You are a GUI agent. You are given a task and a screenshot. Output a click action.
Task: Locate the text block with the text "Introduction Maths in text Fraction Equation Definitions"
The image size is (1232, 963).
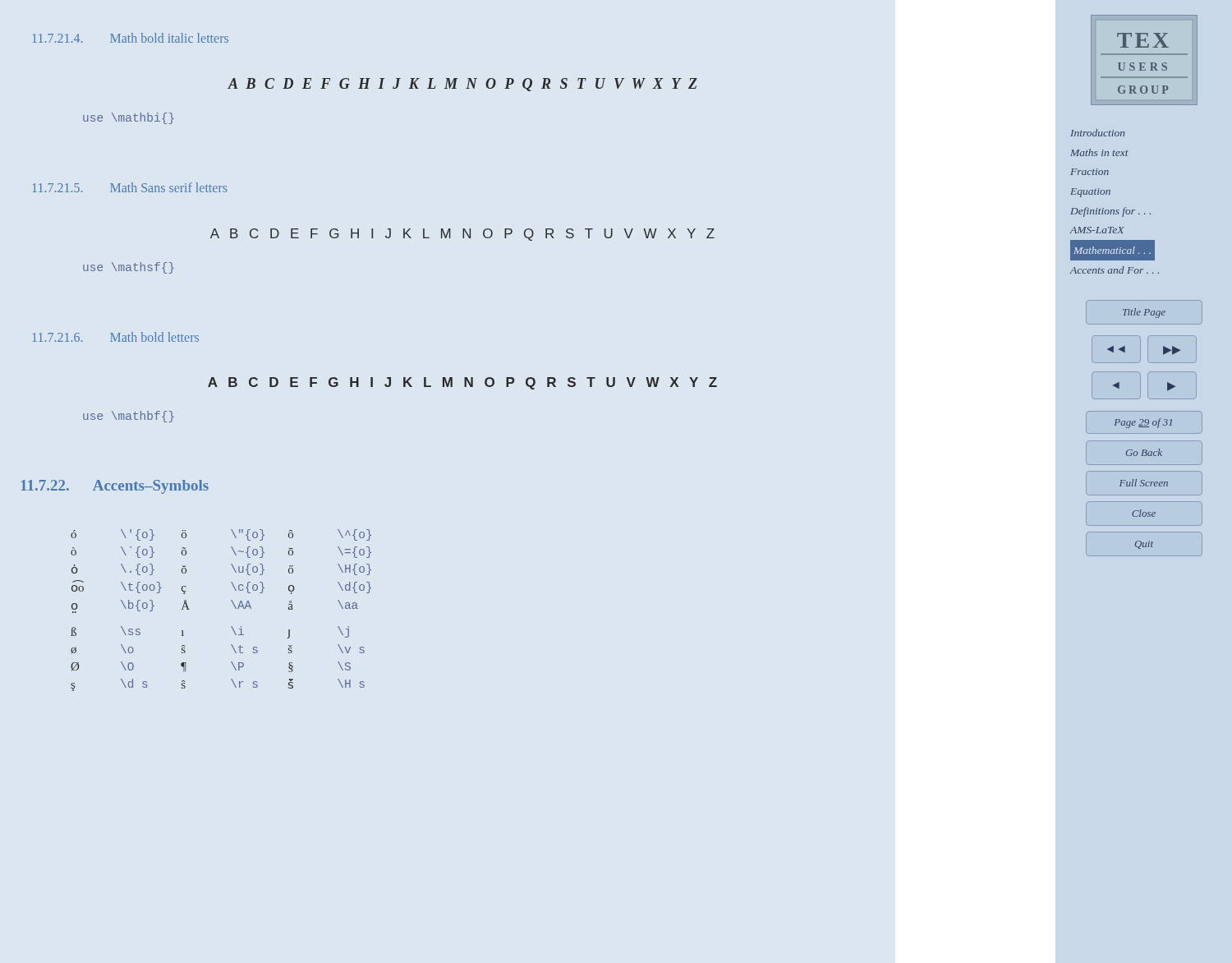point(1115,202)
